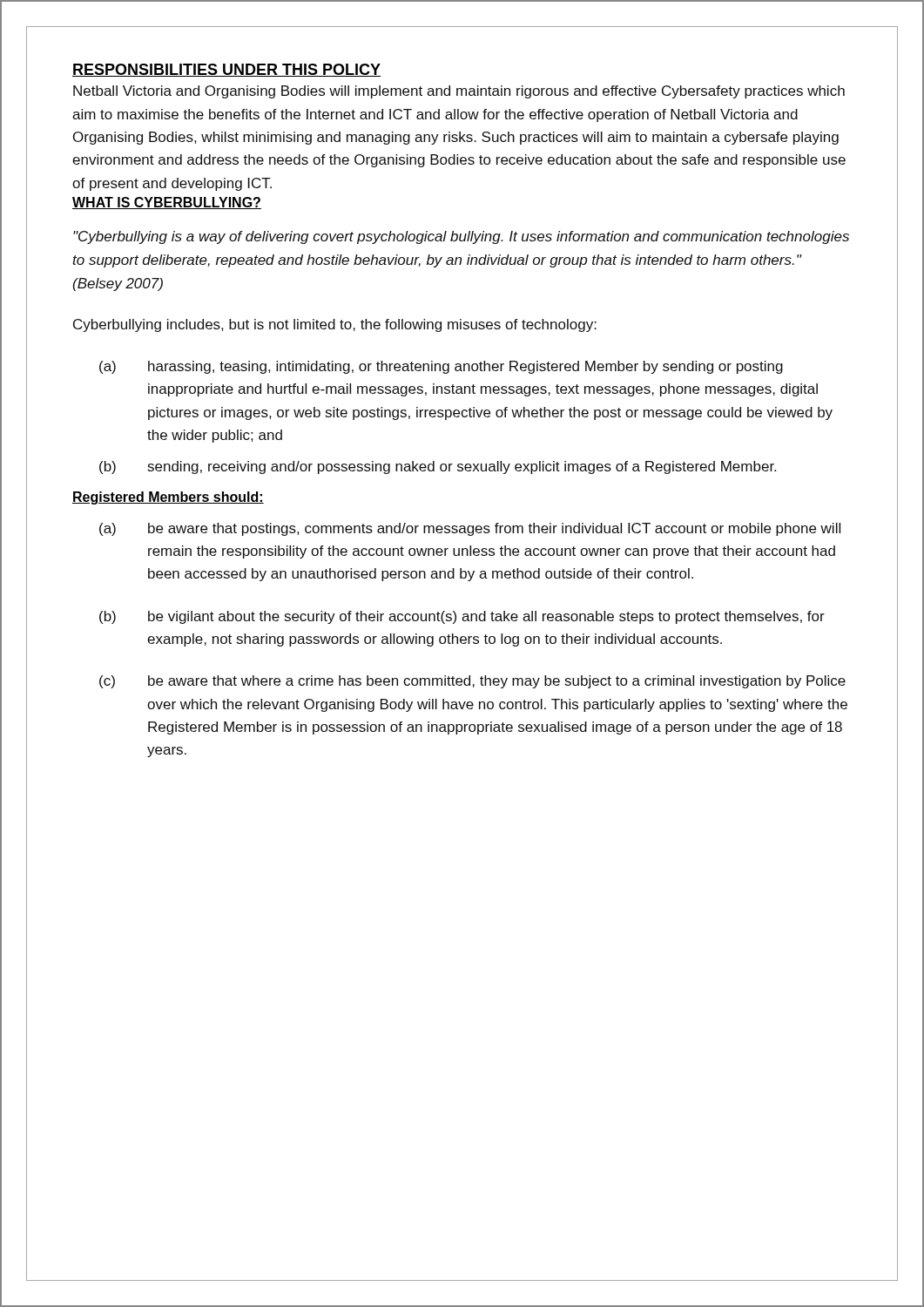Screen dimensions: 1307x924
Task: Click the passage that begins ""Cyberbullying is a way of"
Action: 461,260
